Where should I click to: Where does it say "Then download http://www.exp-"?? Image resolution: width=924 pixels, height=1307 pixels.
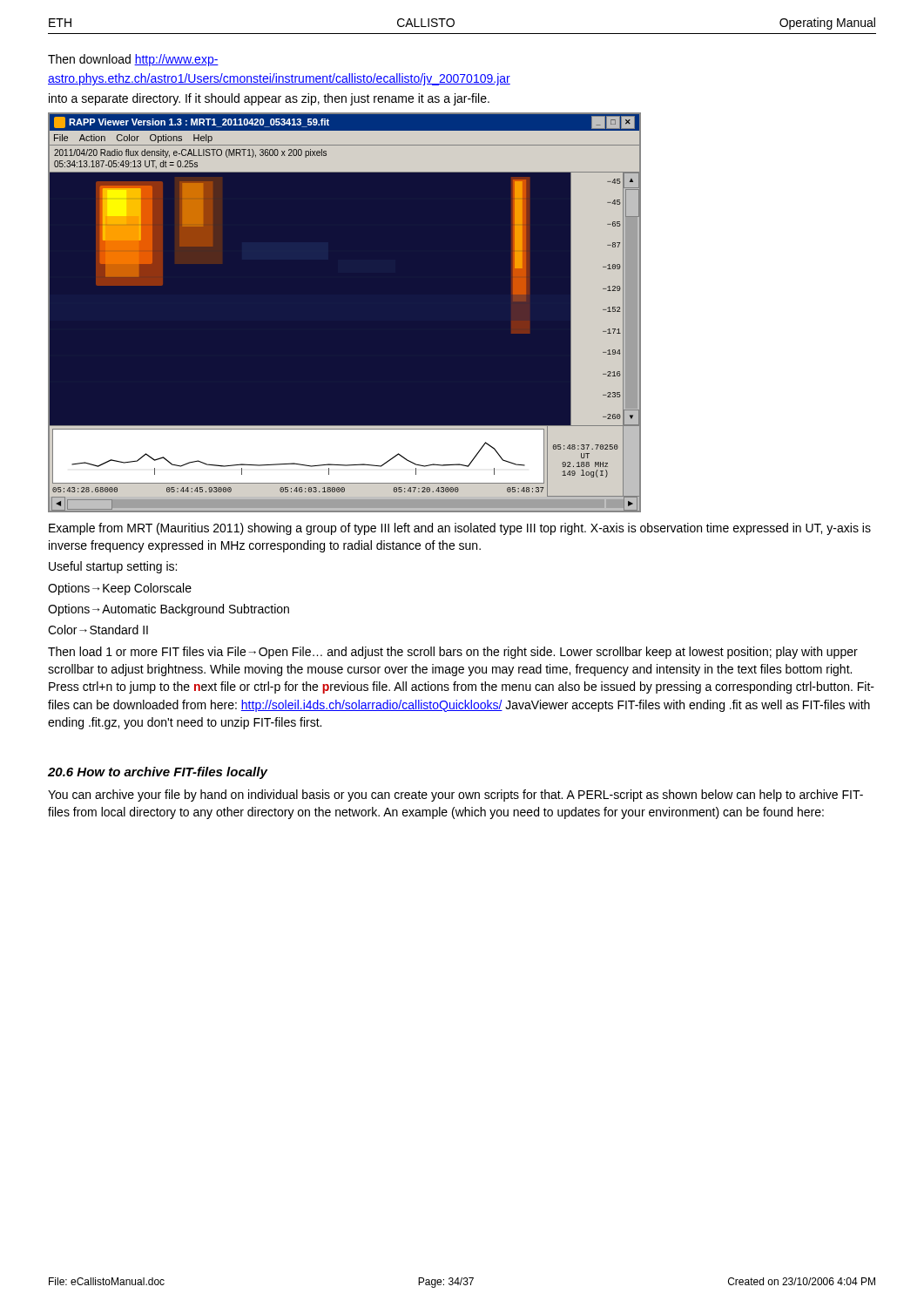coord(133,59)
